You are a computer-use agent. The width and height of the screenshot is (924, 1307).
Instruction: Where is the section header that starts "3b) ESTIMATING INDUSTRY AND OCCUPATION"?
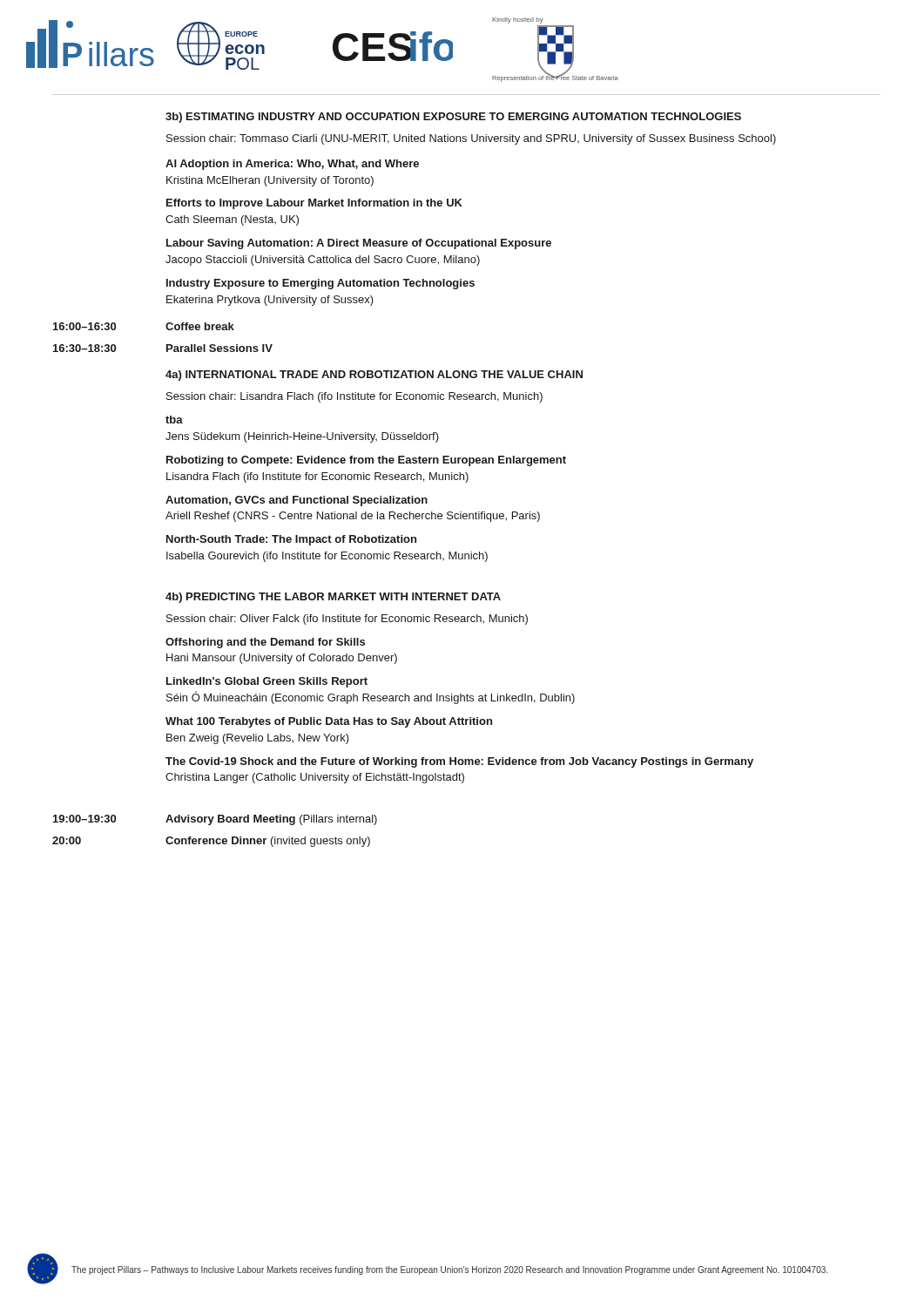click(453, 116)
